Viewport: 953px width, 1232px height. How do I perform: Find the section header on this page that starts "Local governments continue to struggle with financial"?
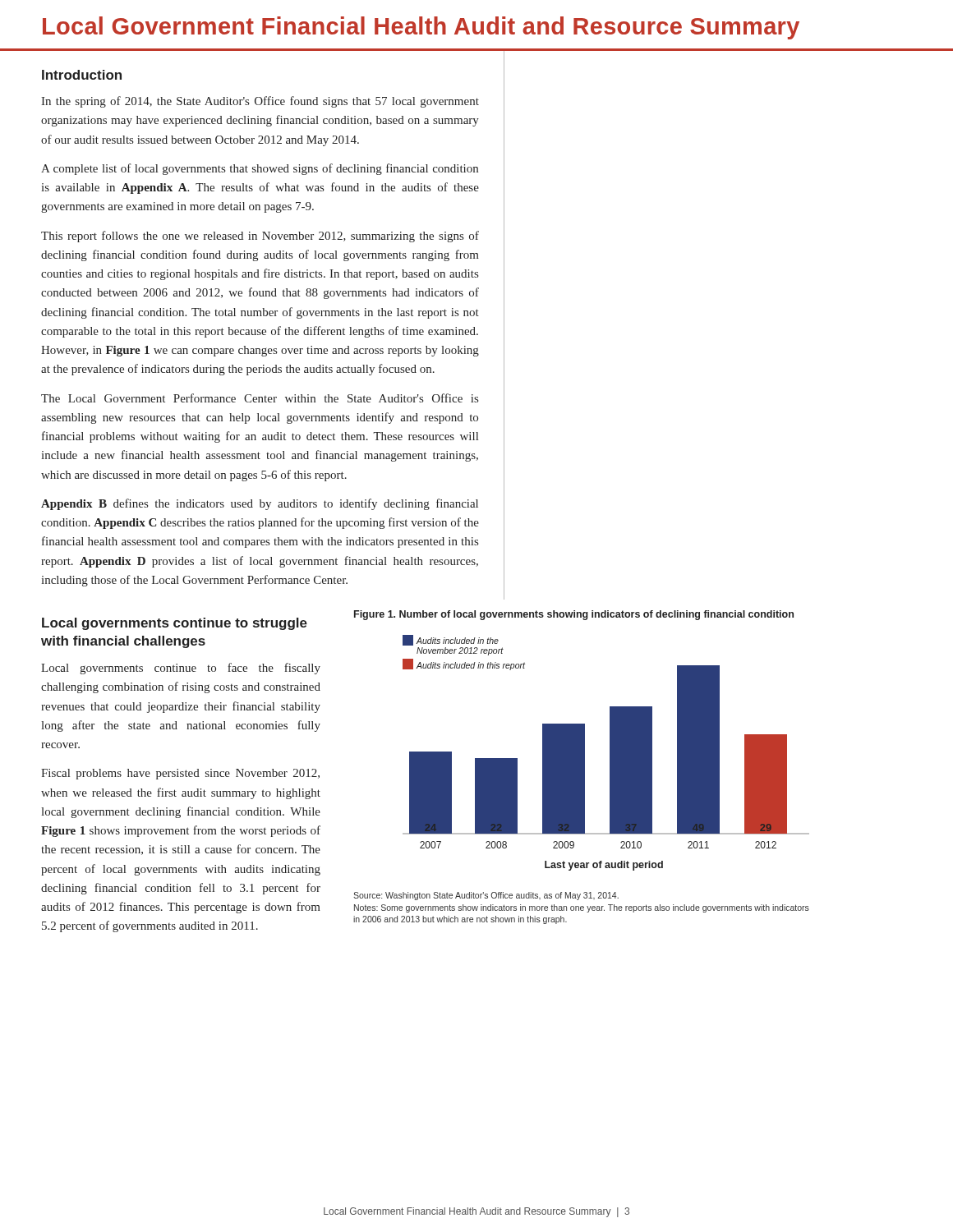174,632
